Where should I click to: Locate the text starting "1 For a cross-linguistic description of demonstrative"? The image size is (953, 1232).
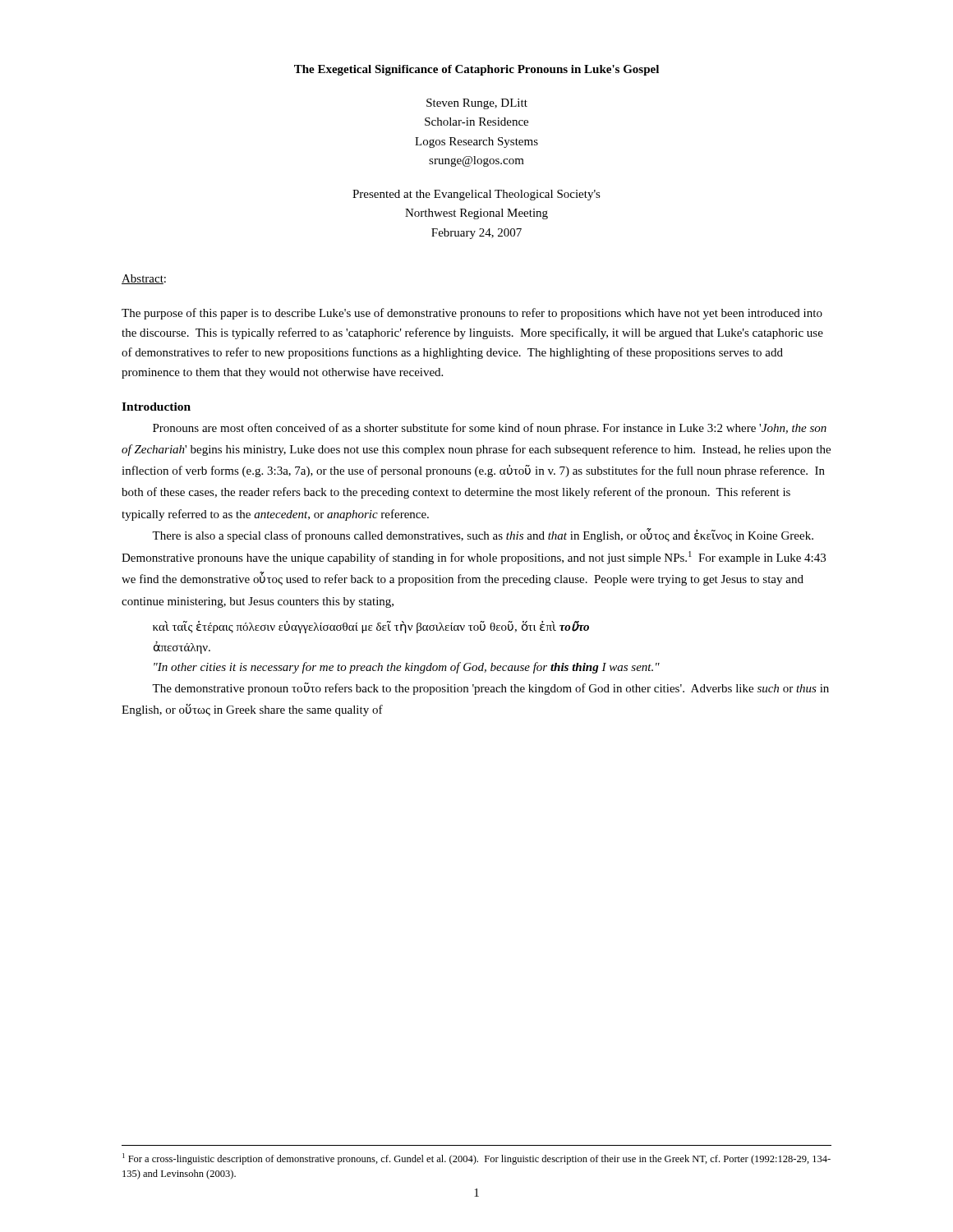point(476,1165)
